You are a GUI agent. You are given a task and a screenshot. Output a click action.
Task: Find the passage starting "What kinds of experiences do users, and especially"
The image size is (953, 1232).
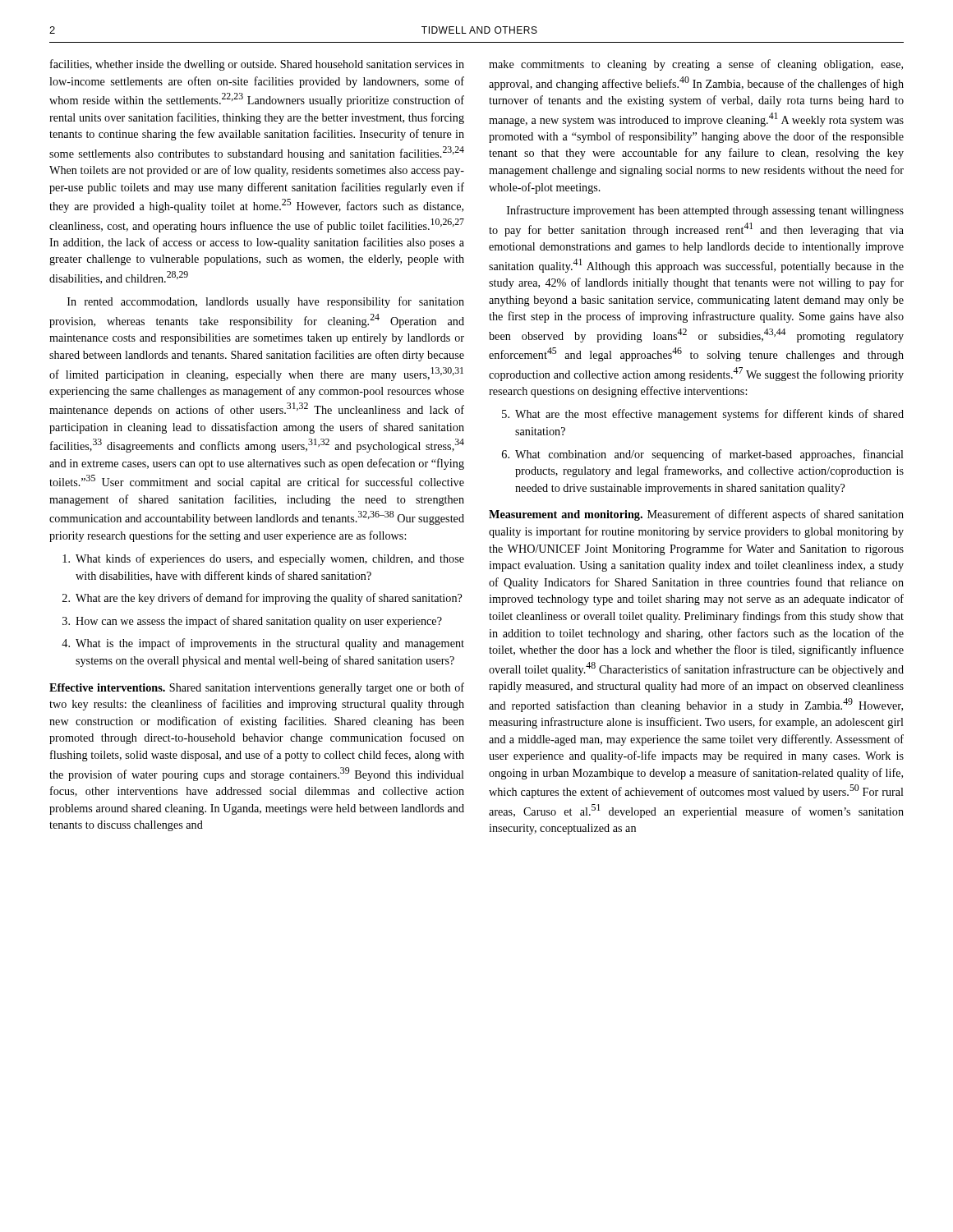click(x=261, y=567)
